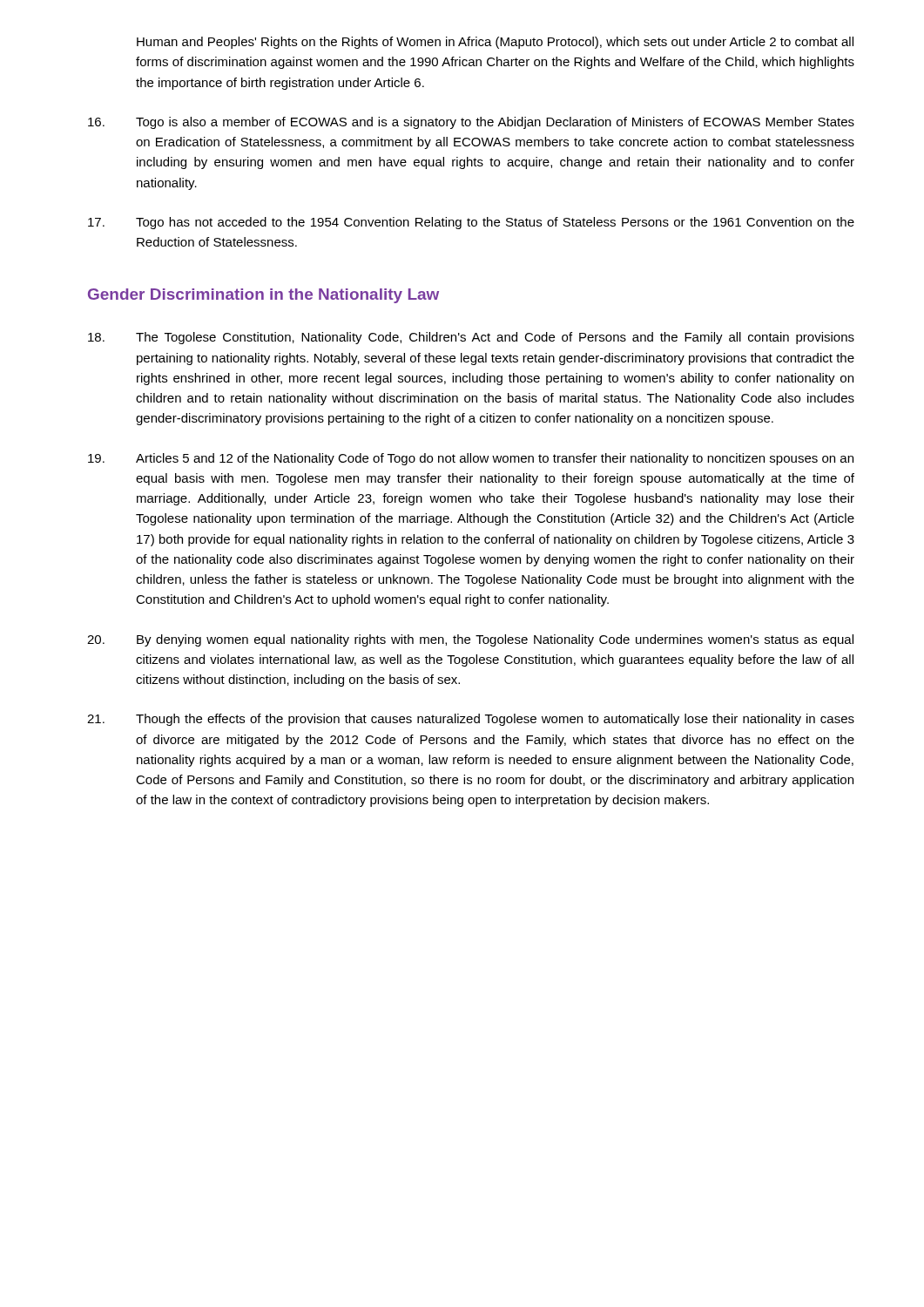
Task: Navigate to the text block starting "17. Togo has"
Action: point(471,232)
